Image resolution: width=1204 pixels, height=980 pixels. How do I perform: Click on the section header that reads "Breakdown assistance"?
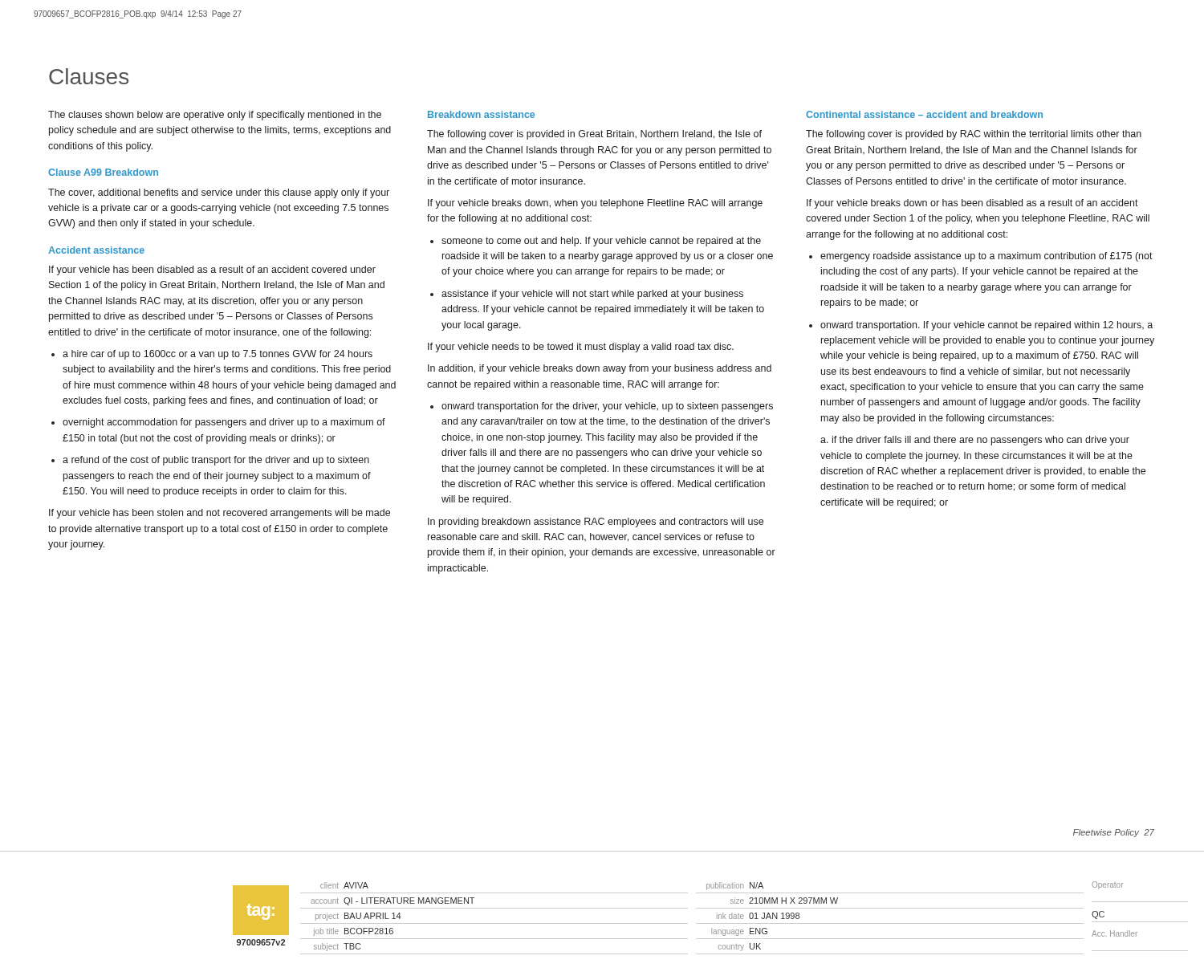(x=481, y=114)
